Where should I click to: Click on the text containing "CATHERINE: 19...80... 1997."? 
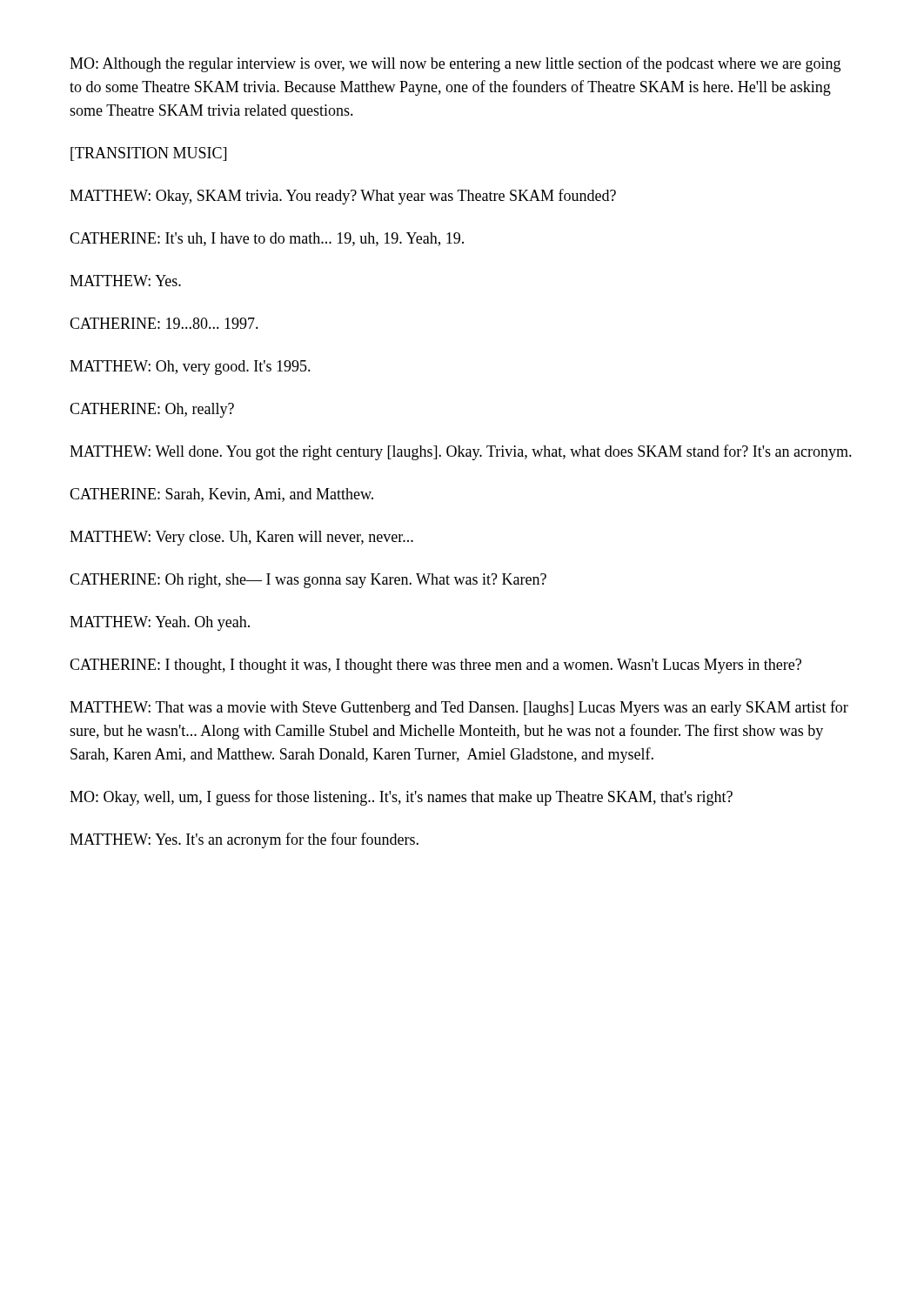[x=164, y=324]
